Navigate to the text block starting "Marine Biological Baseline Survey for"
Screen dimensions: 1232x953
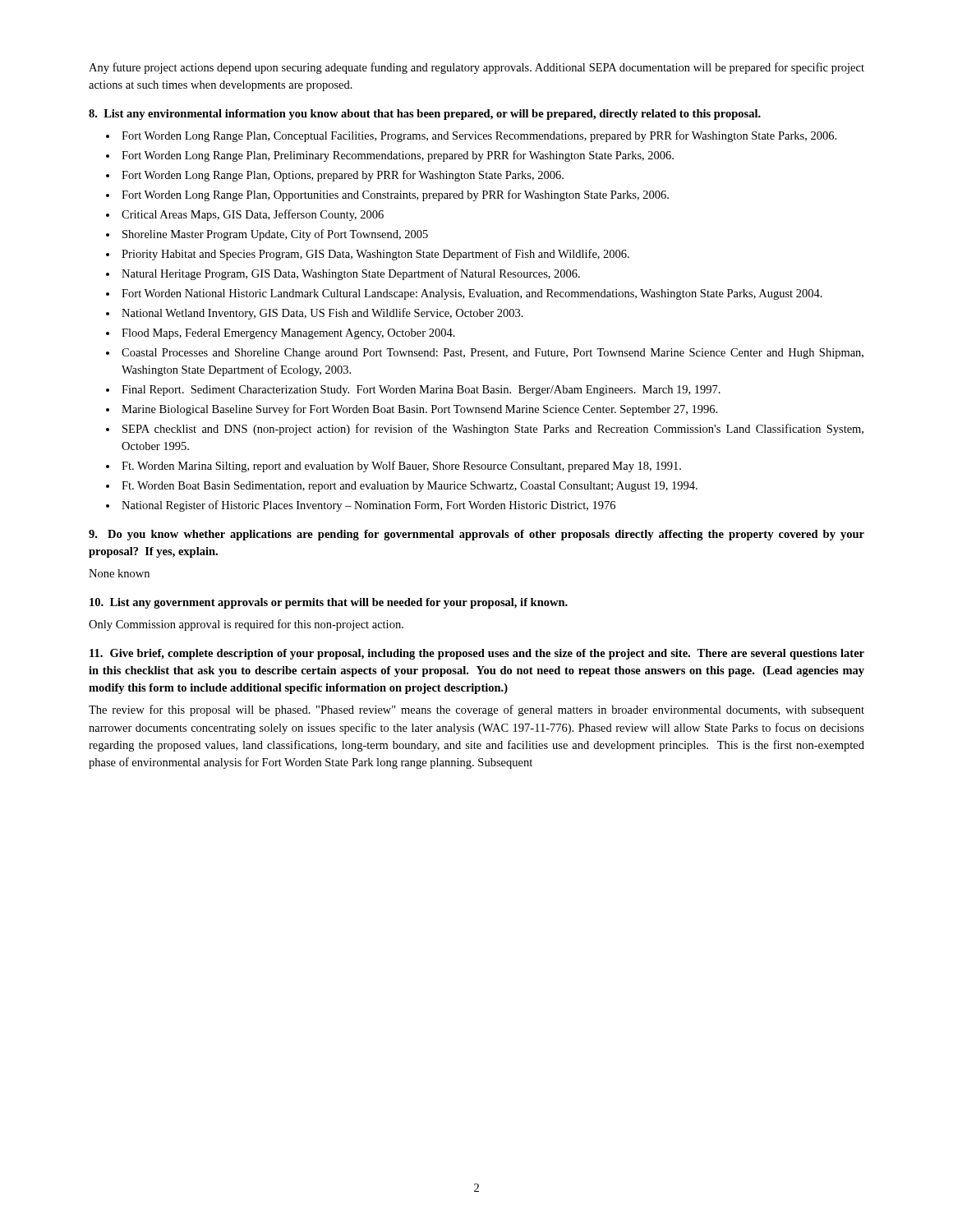[420, 409]
